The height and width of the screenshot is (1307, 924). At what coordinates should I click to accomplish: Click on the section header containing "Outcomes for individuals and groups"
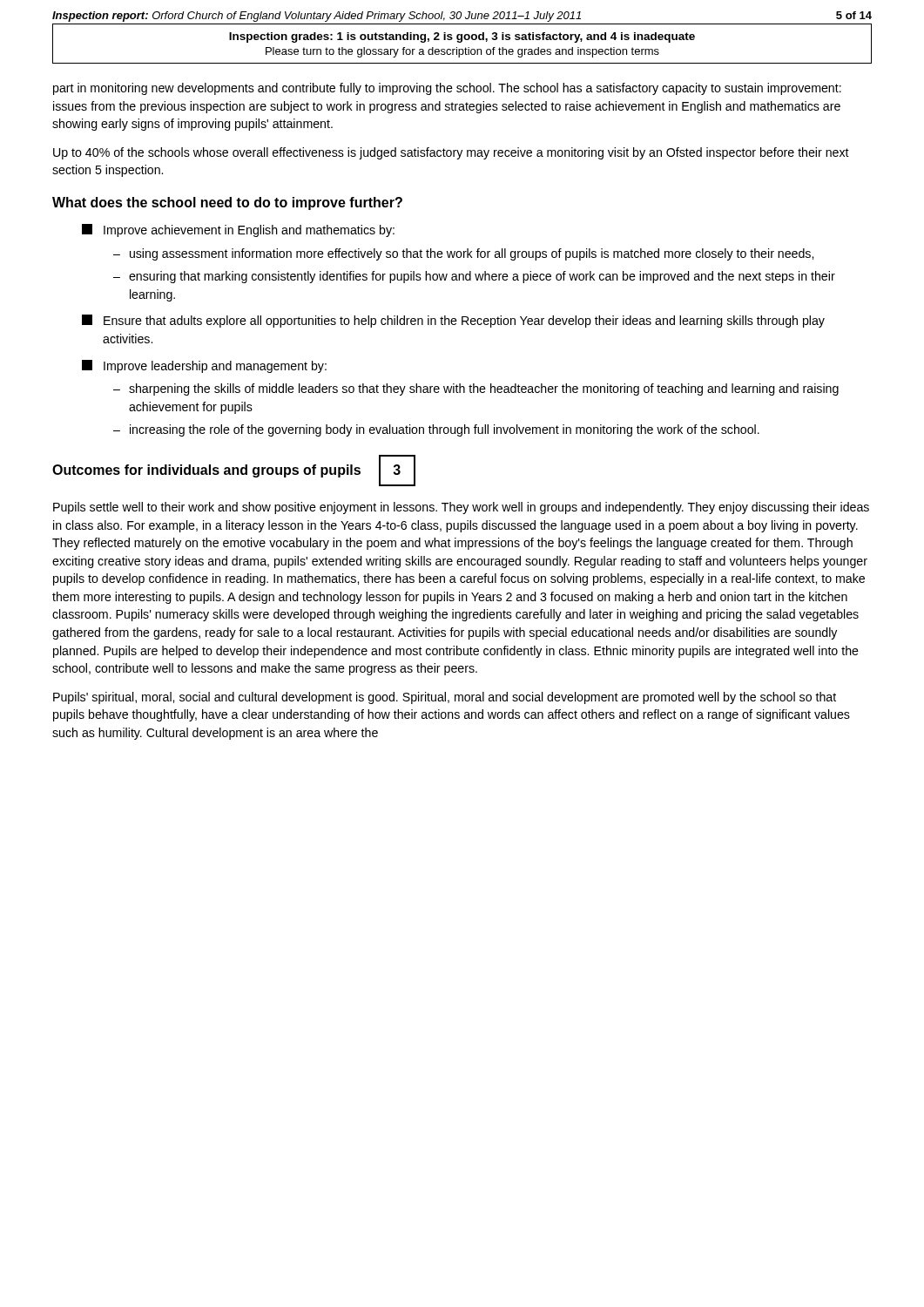coord(234,470)
